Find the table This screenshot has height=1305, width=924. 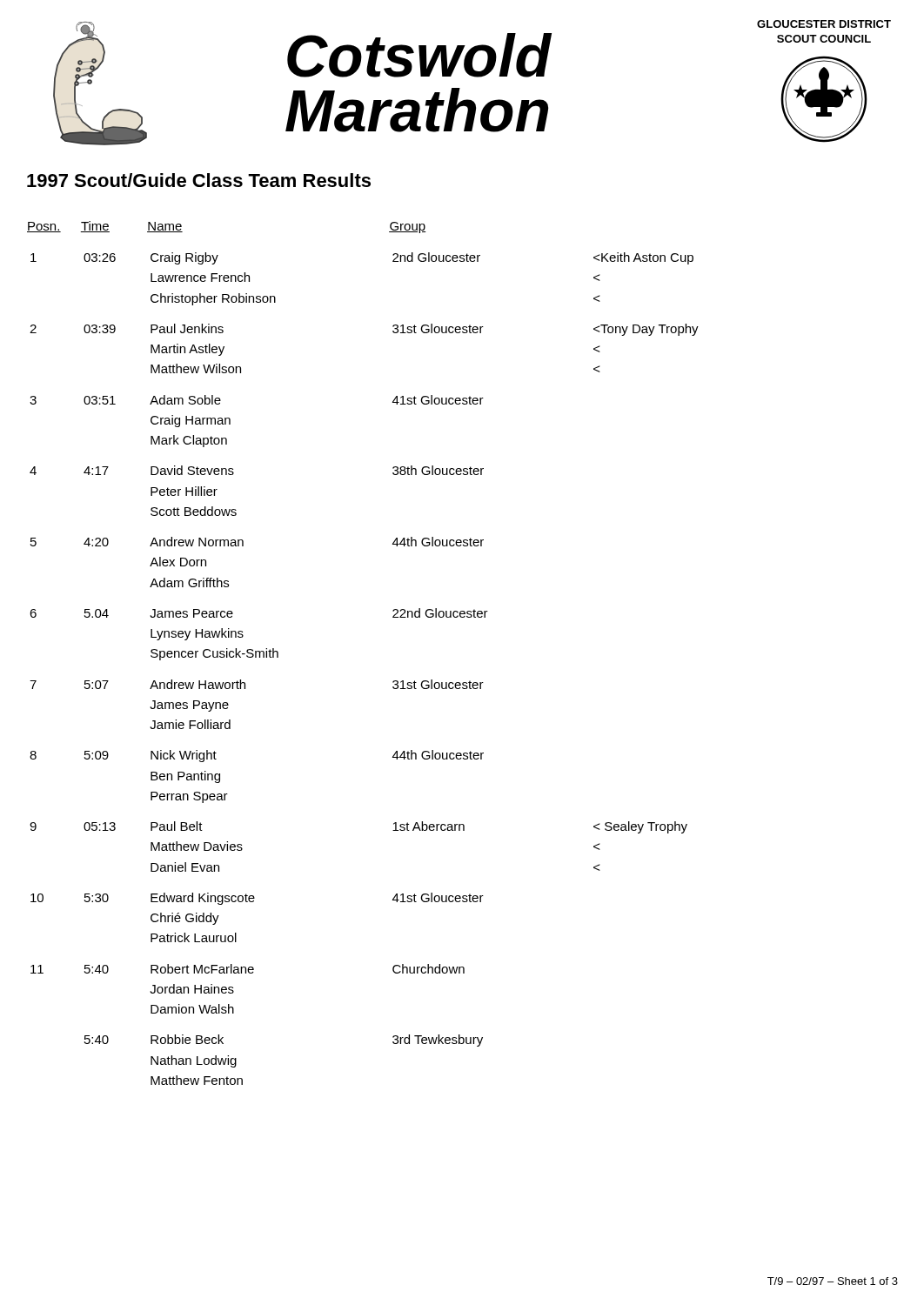(x=461, y=656)
